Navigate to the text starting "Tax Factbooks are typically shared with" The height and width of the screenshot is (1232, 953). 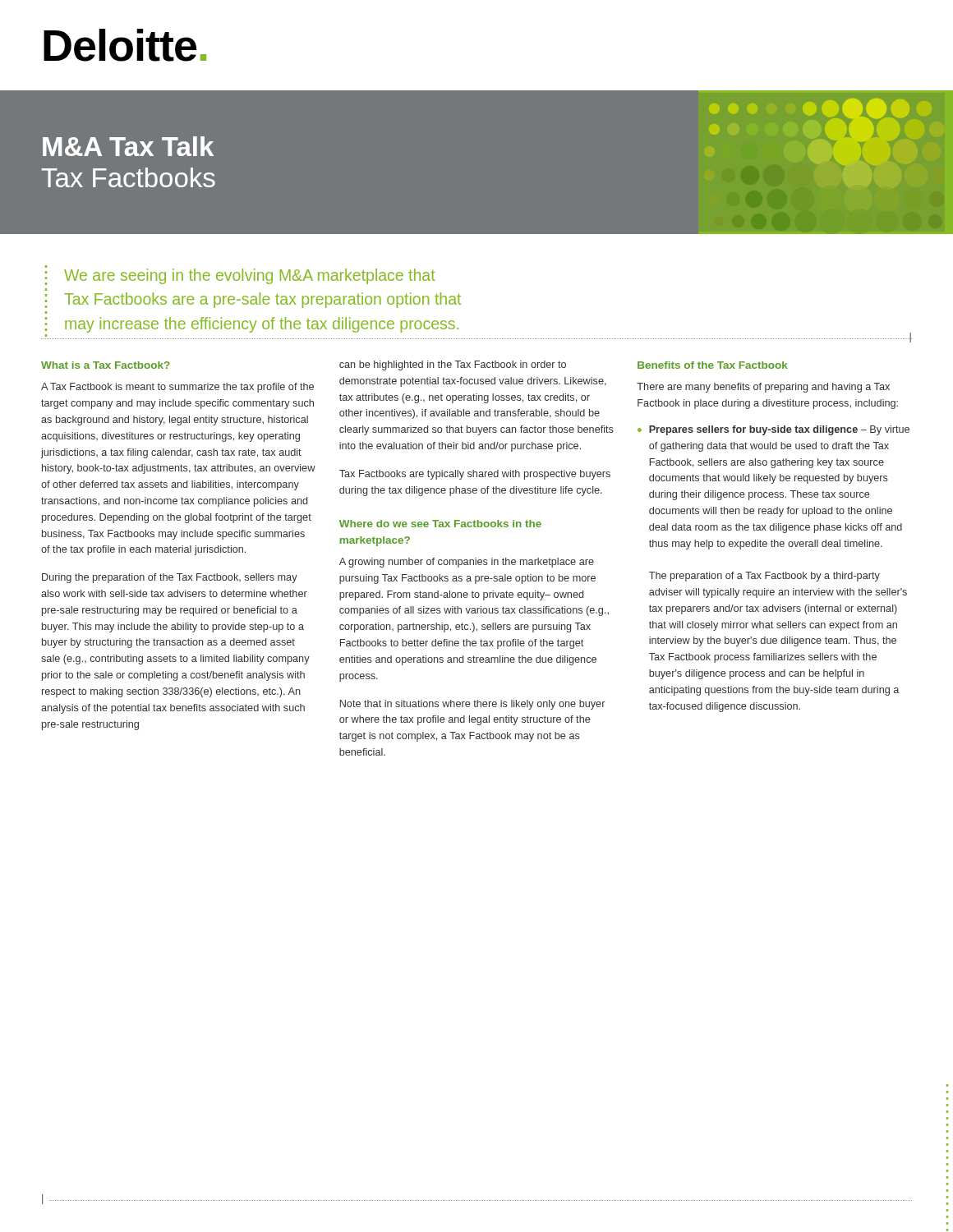(475, 482)
